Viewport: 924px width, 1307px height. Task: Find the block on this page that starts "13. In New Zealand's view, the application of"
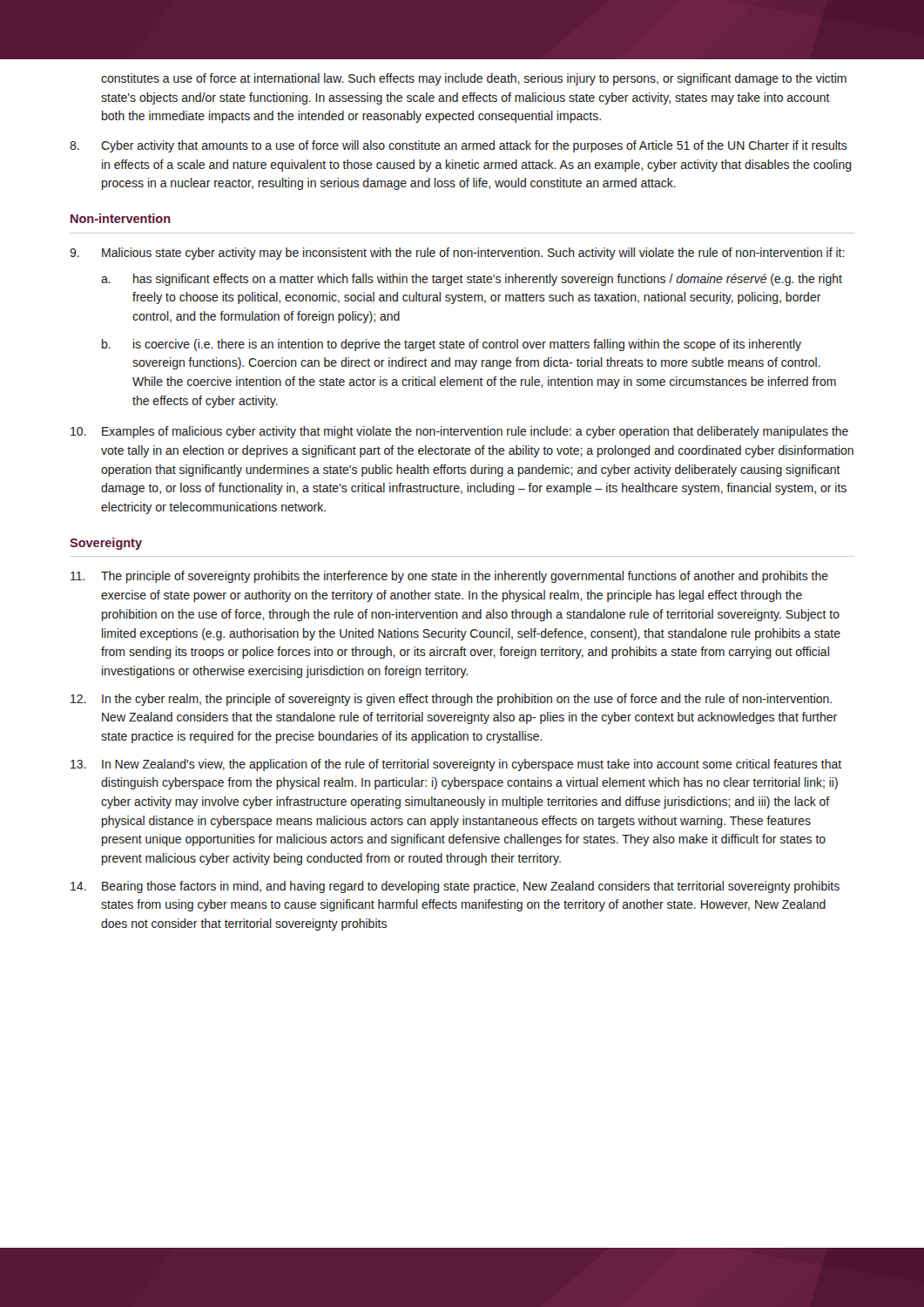[x=462, y=812]
